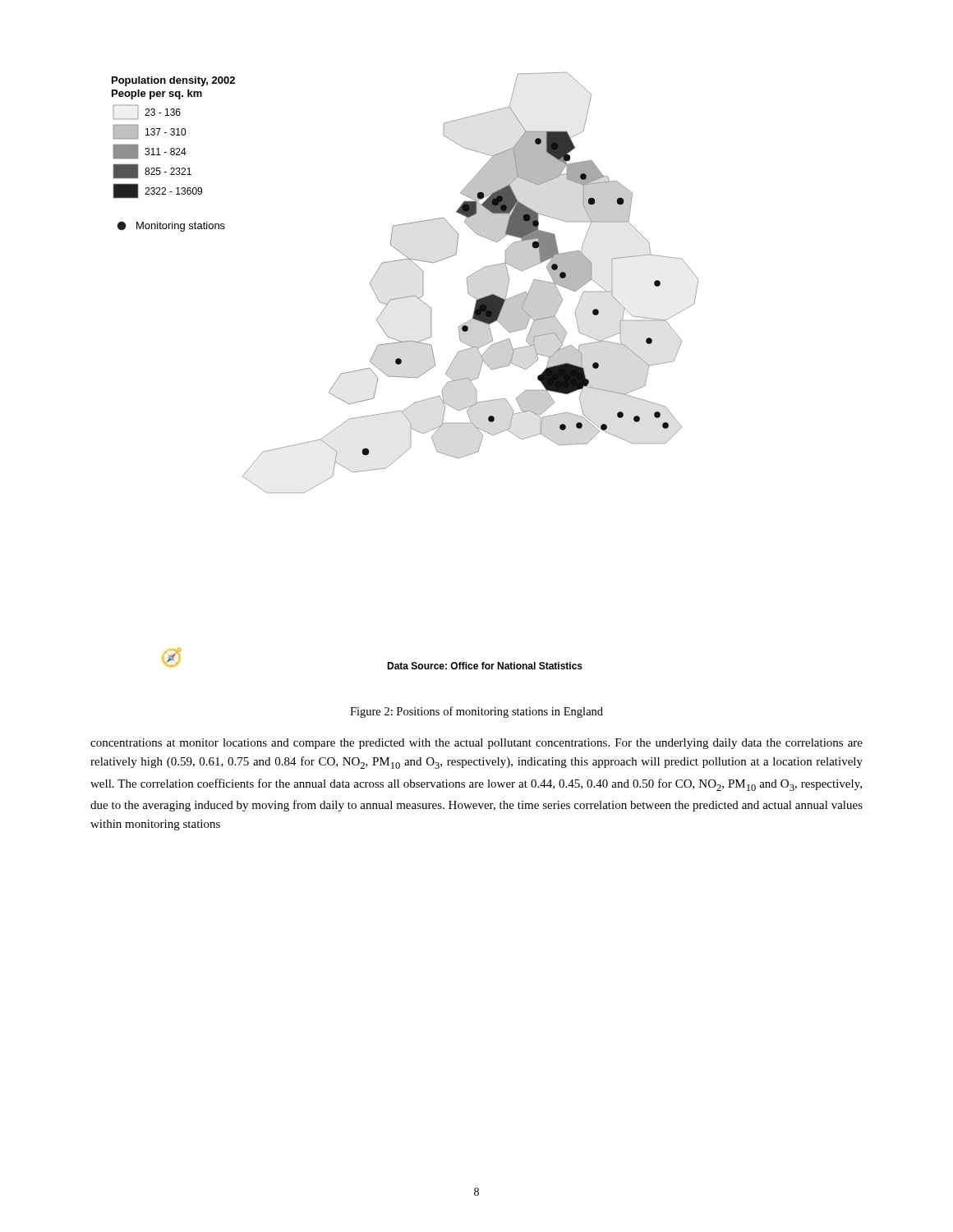Find a map

pyautogui.click(x=476, y=370)
